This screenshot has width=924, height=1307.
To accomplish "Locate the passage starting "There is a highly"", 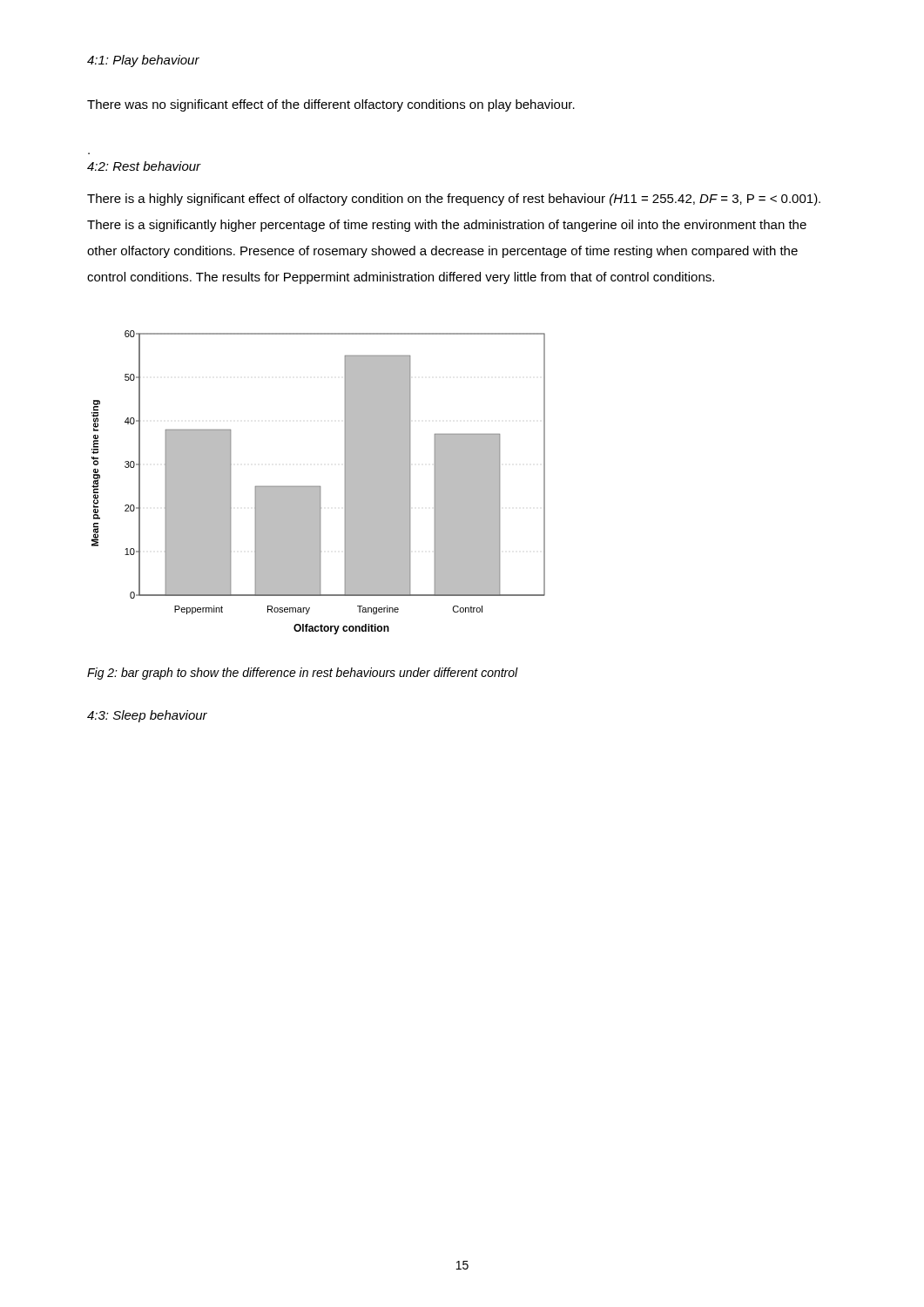I will 454,237.
